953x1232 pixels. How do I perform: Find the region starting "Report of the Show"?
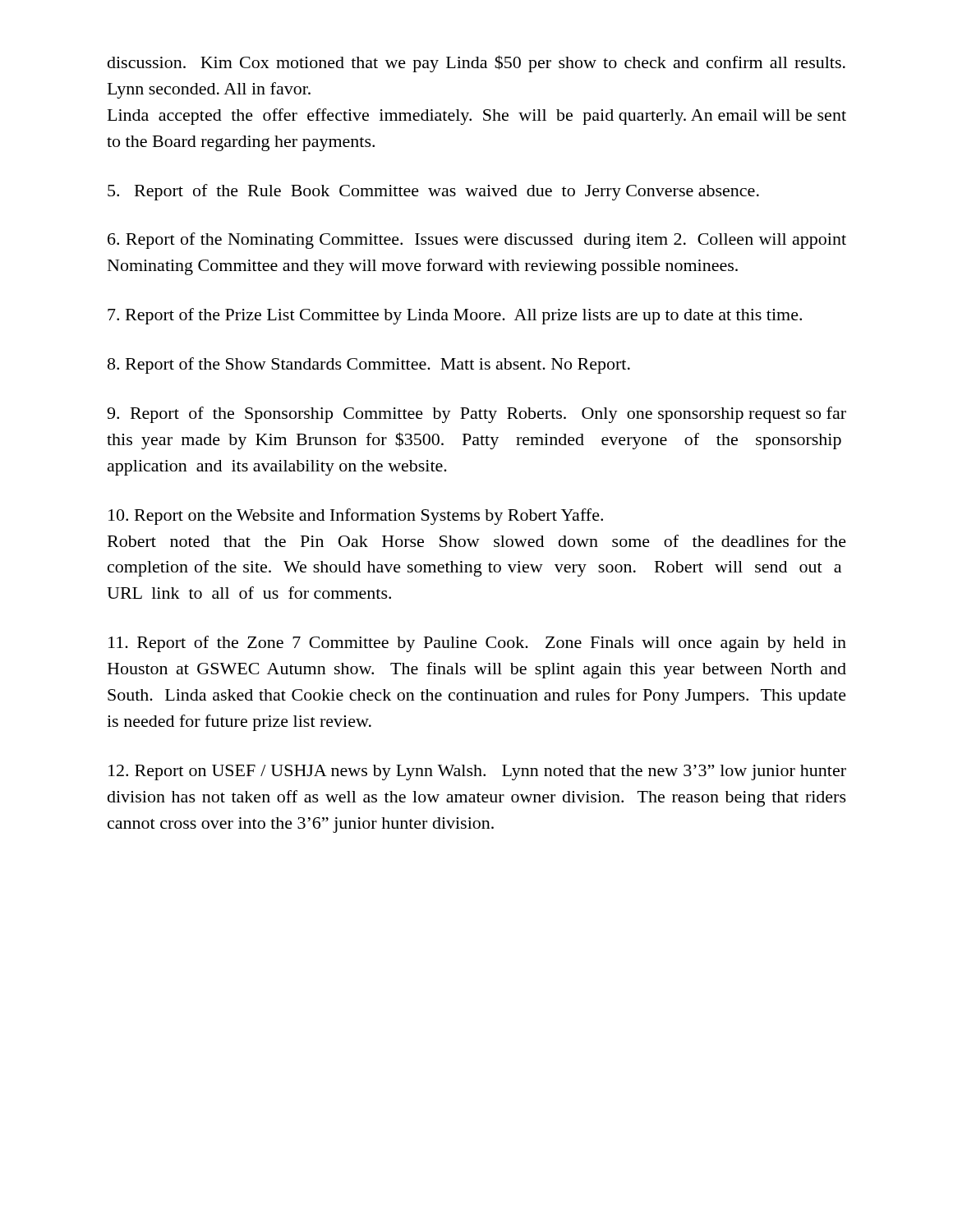369,364
